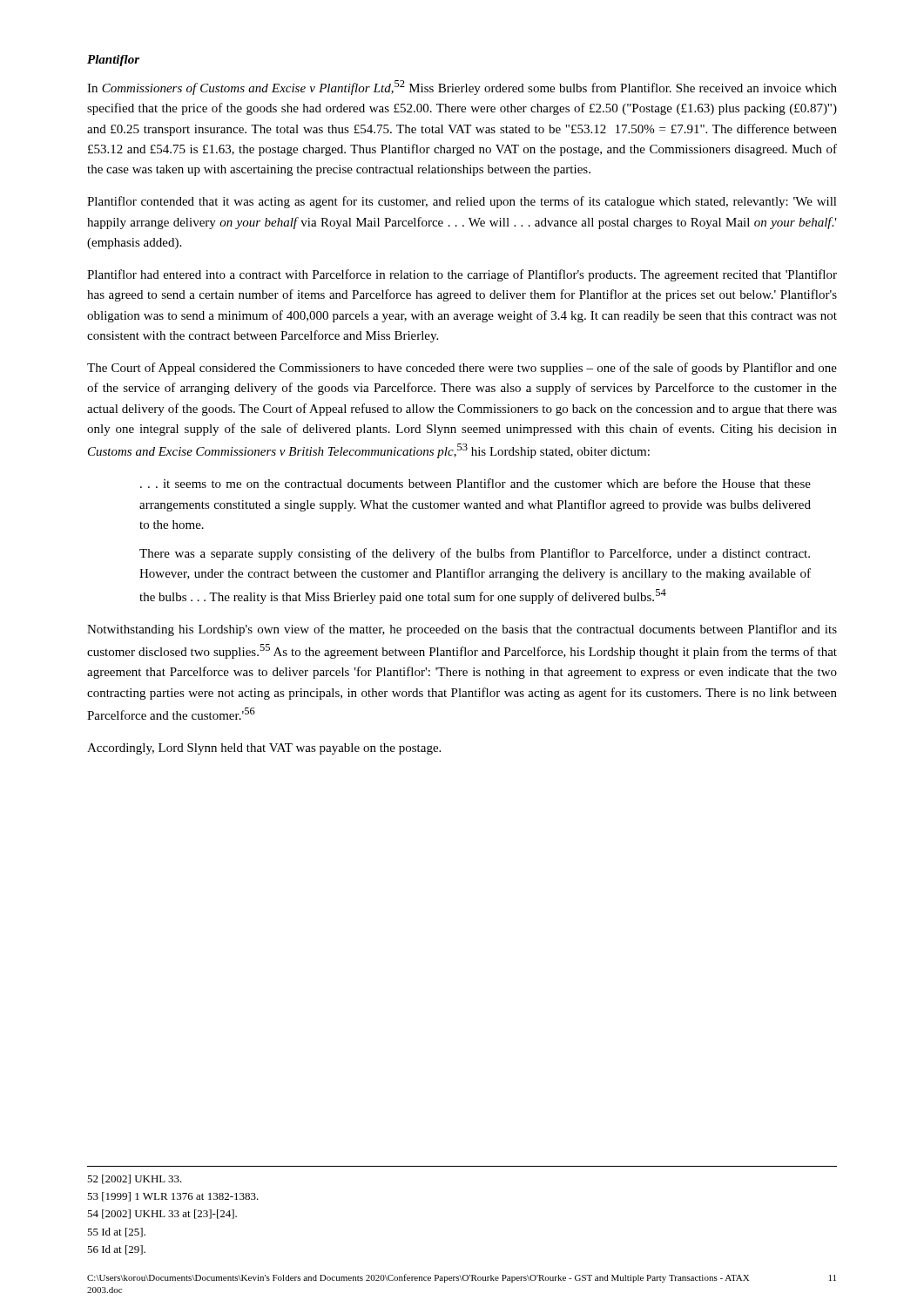Viewport: 924px width, 1307px height.
Task: Point to the block beginning "In Commissioners of Customs"
Action: tap(462, 127)
